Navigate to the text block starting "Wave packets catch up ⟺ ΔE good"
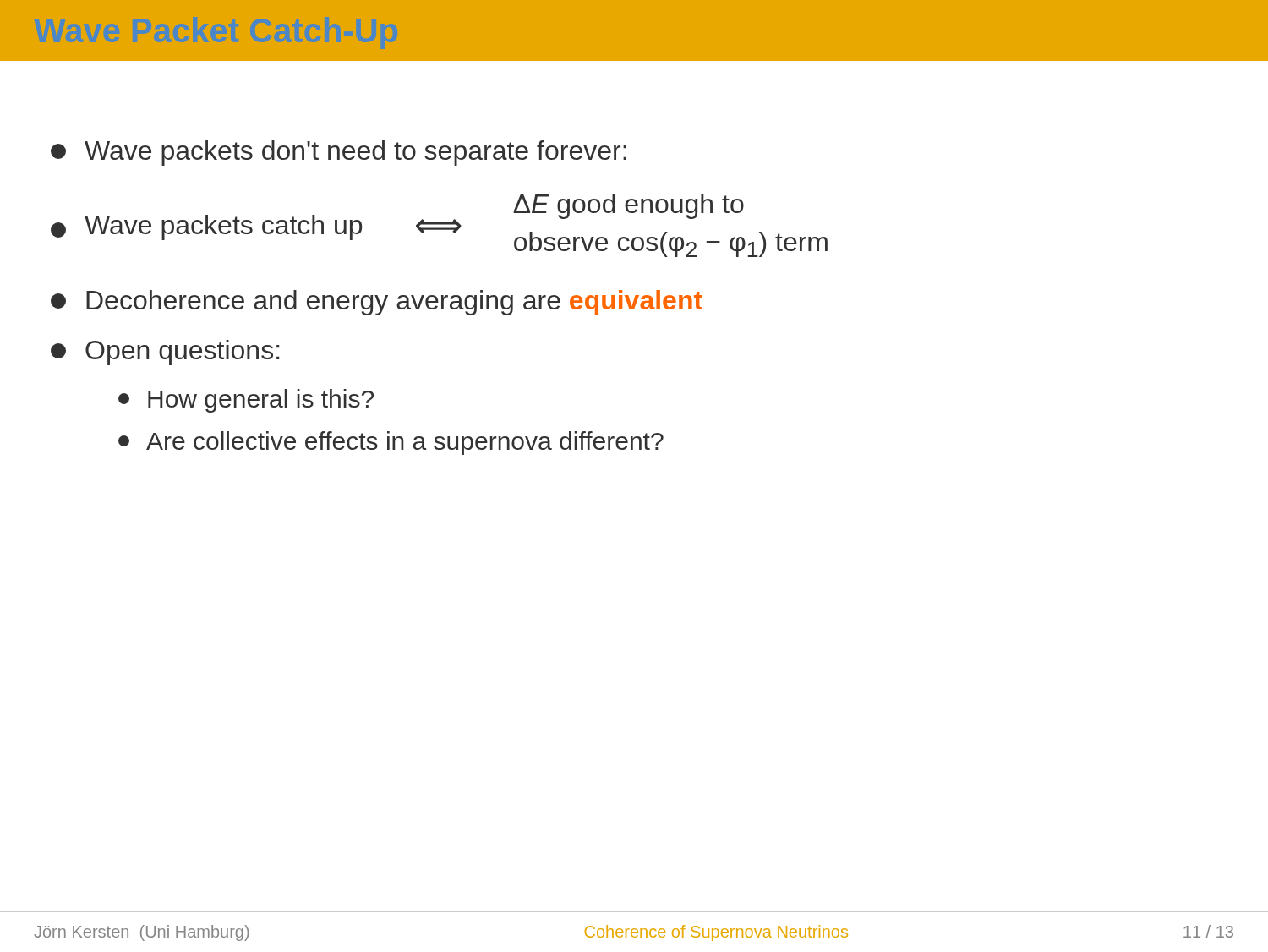The width and height of the screenshot is (1268, 952). [440, 226]
